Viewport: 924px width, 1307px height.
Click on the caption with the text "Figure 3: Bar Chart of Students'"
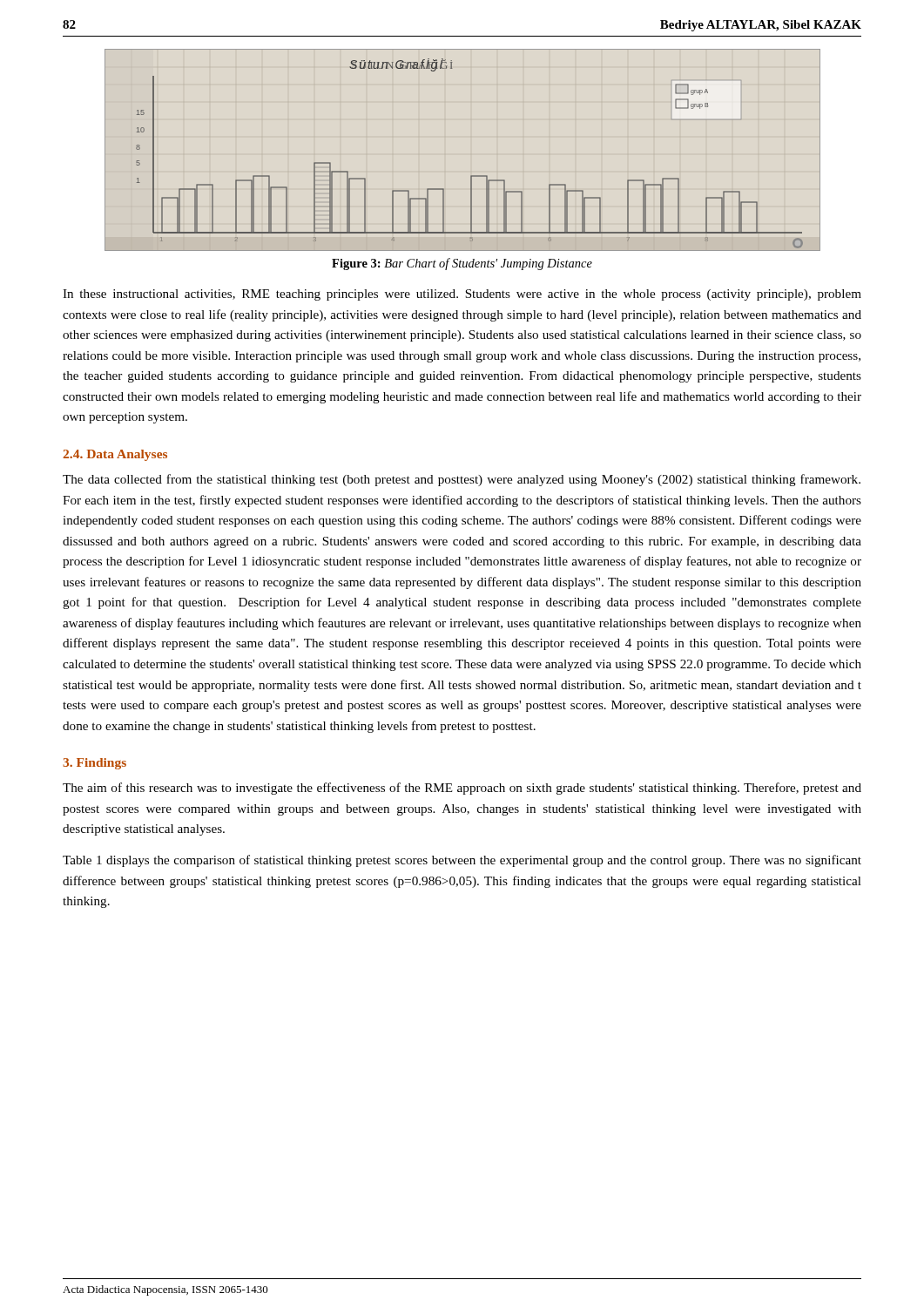point(462,263)
